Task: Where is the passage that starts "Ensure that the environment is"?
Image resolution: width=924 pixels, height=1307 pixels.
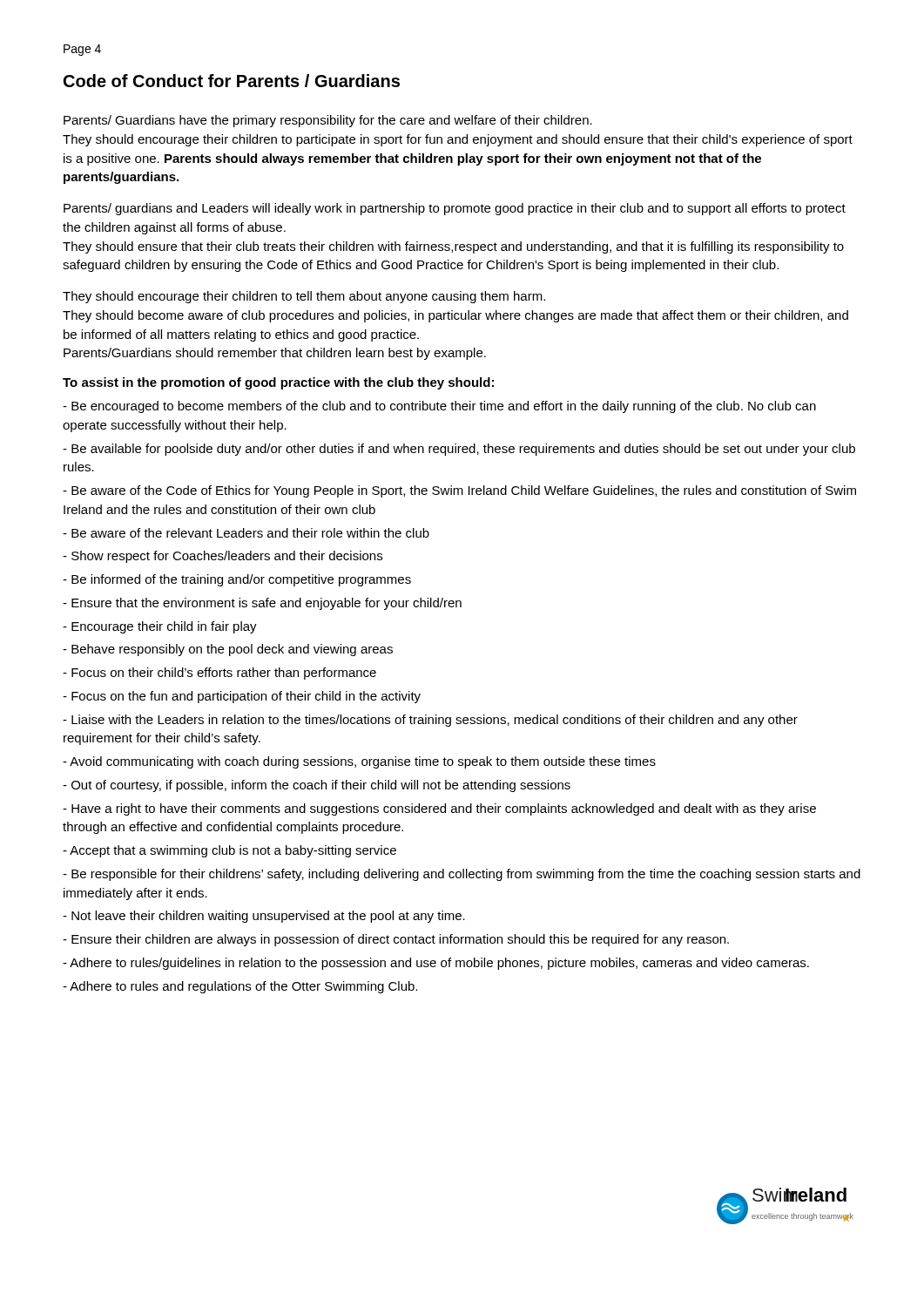Action: [262, 602]
